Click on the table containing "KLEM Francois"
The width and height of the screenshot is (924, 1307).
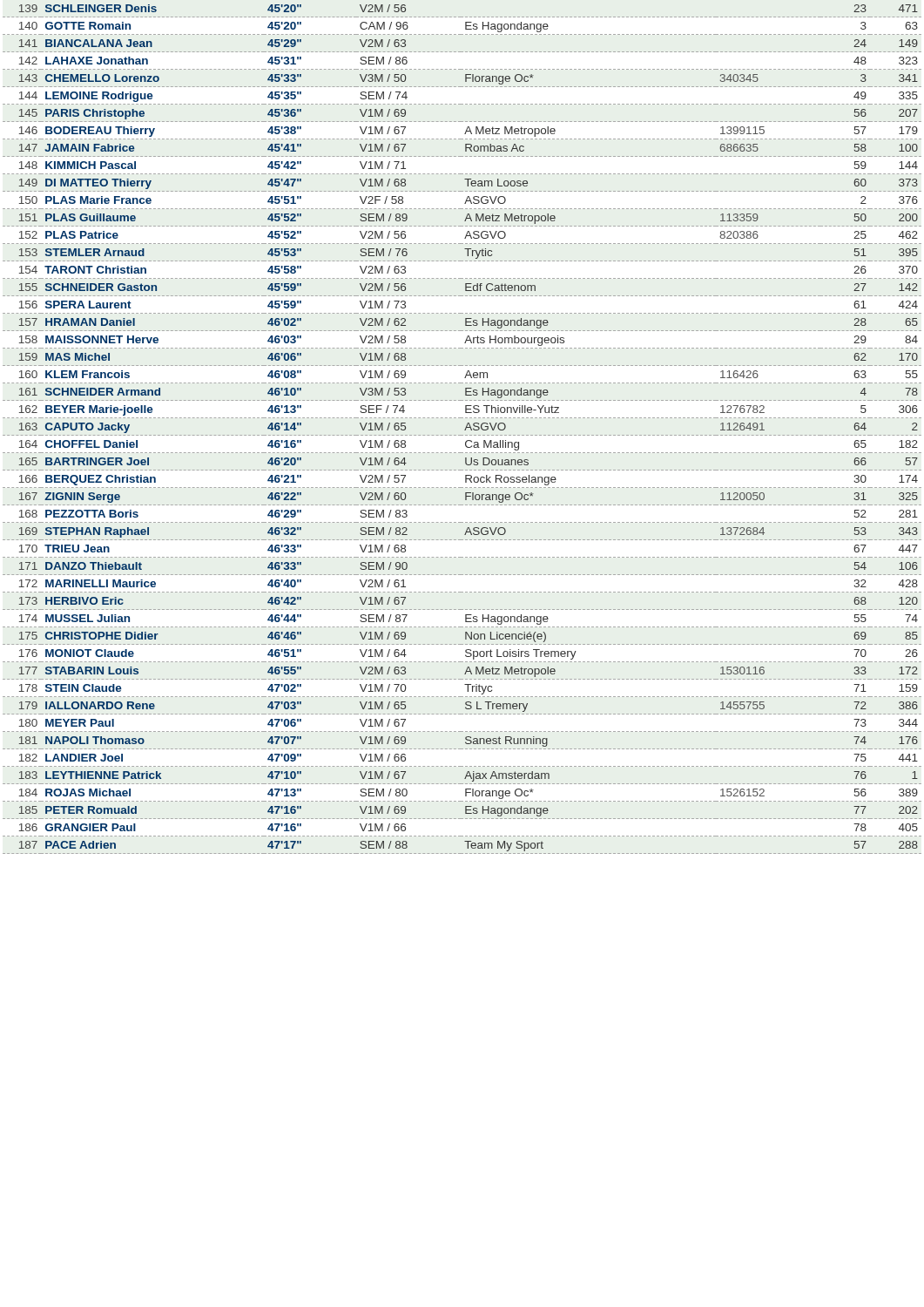pos(462,427)
